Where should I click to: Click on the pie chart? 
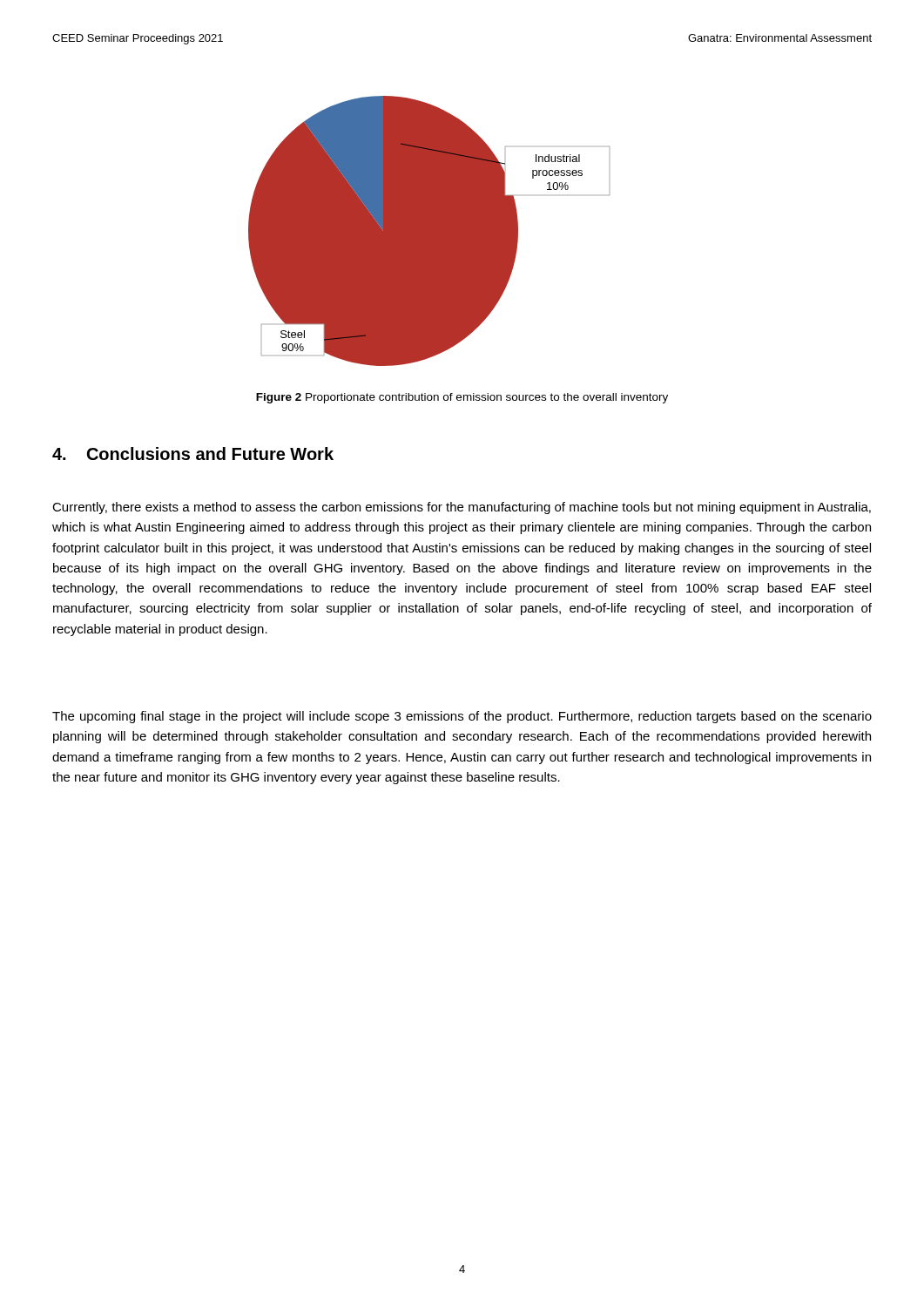click(x=418, y=227)
